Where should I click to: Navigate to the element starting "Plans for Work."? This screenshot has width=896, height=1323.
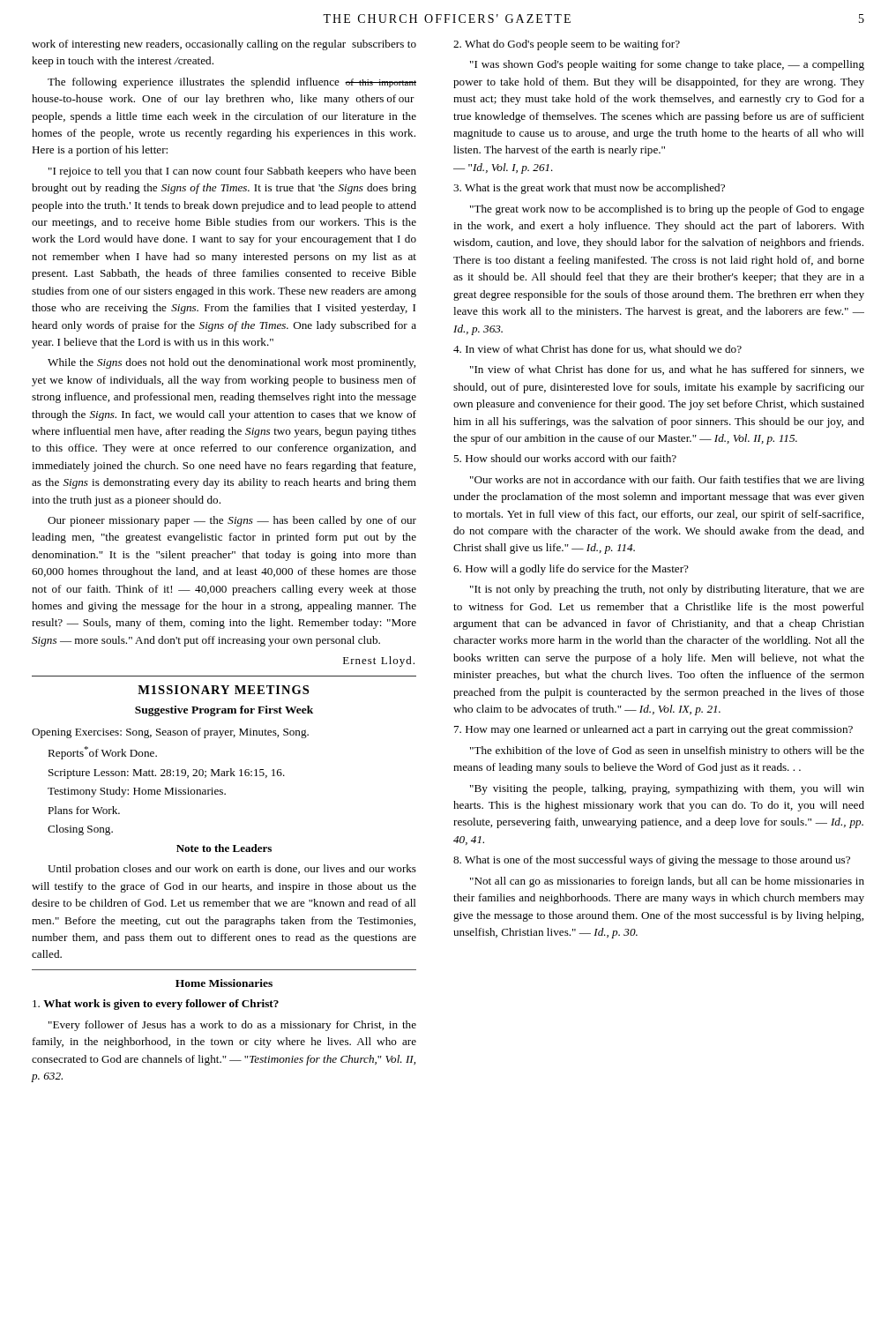click(x=84, y=810)
